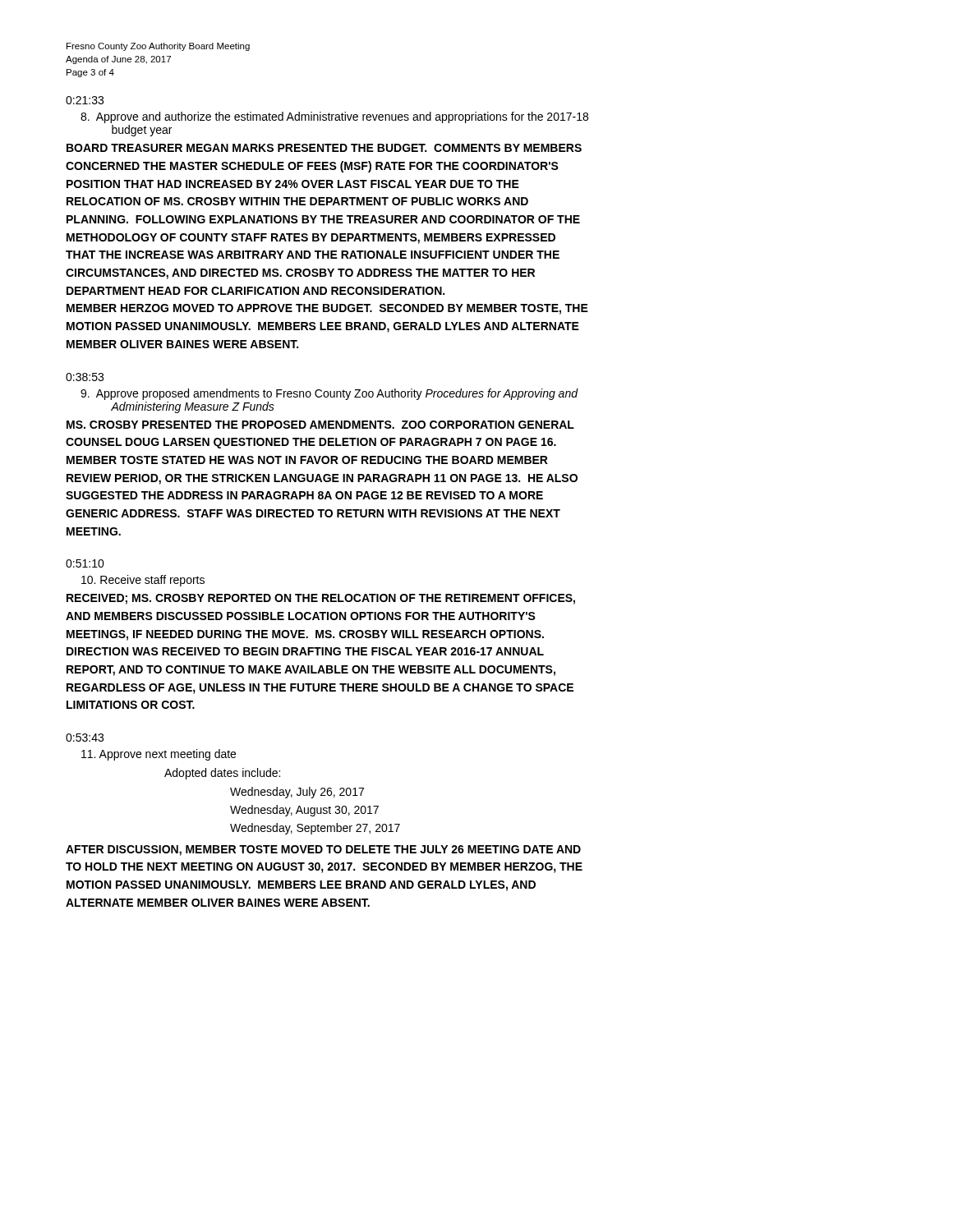Screen dimensions: 1232x953
Task: Click on the element starting "BOARD TREASURER MEGAN MARKS PRESENTED THE BUDGET. COMMENTS"
Action: click(327, 246)
